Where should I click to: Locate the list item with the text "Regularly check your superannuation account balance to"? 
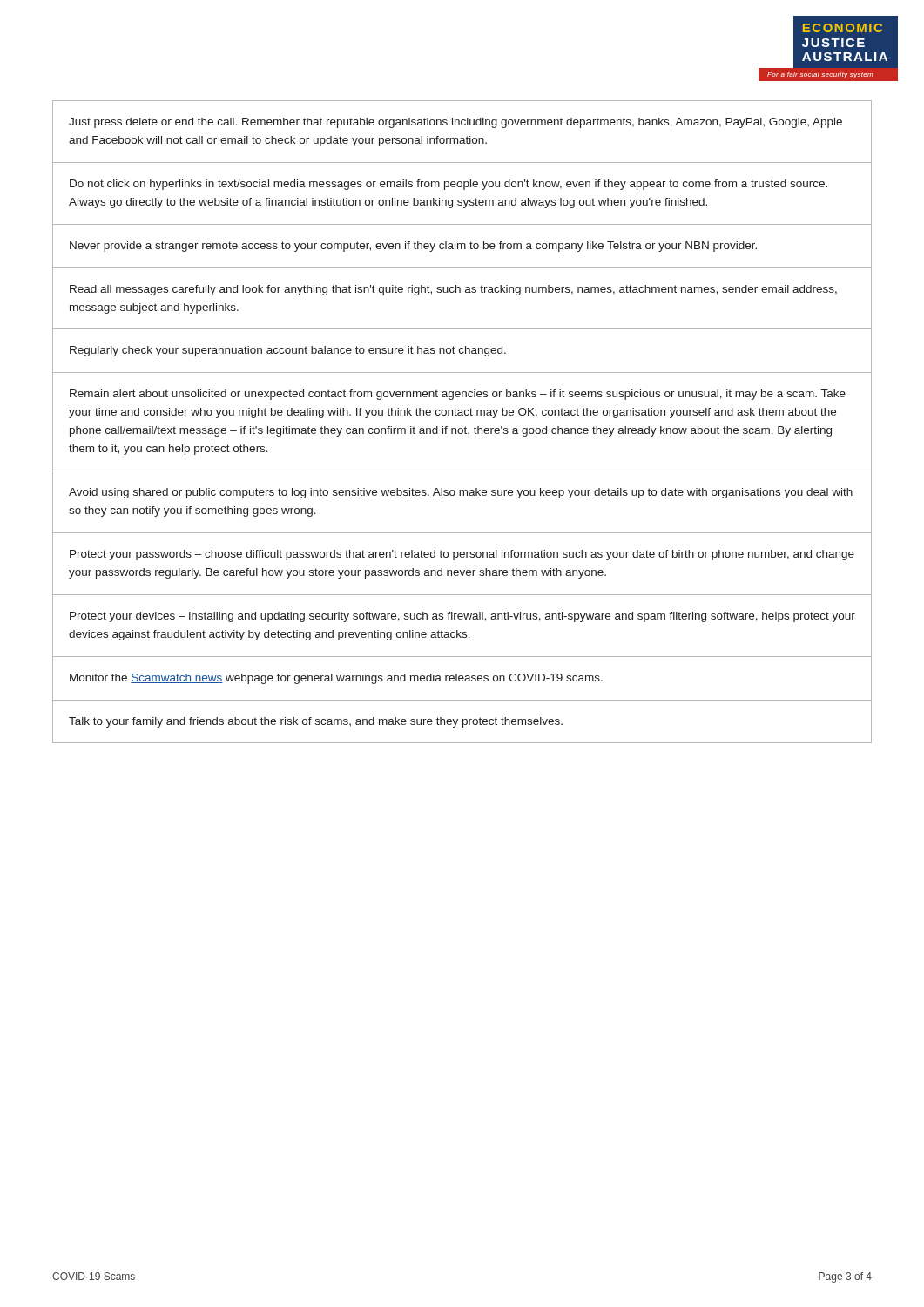(288, 350)
